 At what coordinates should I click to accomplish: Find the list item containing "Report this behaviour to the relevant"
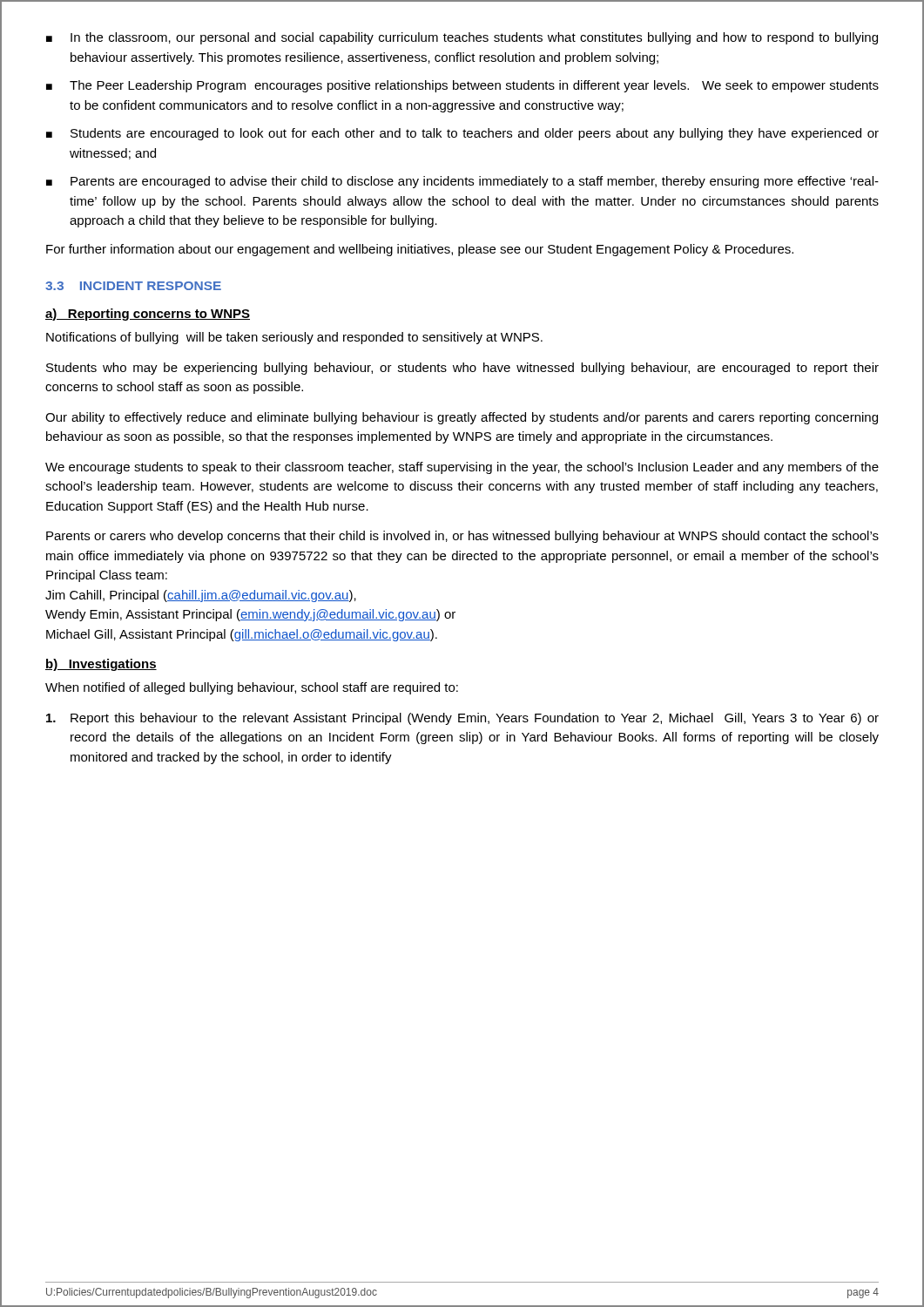pyautogui.click(x=462, y=737)
